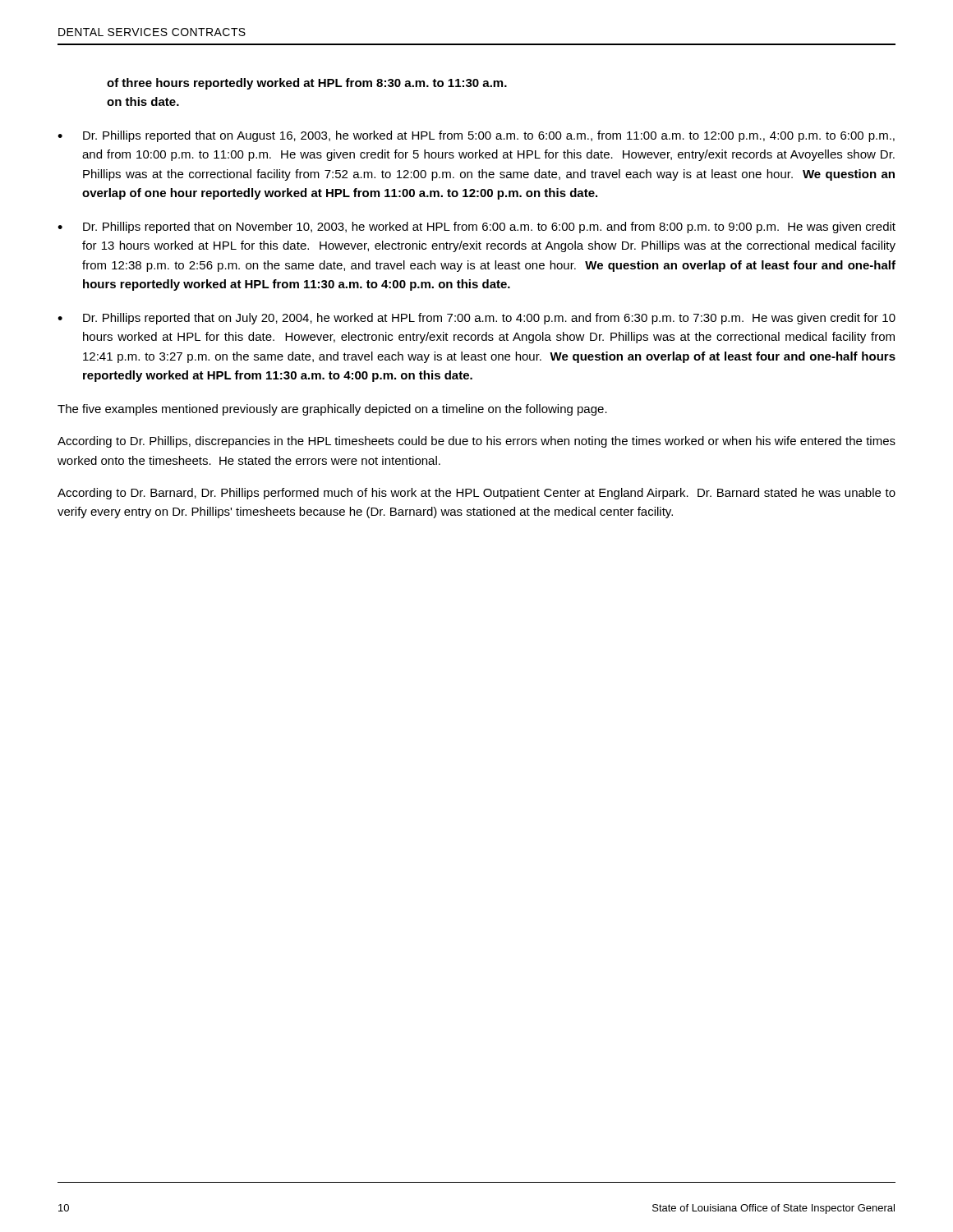953x1232 pixels.
Task: Find the list item with the text "• Dr. Phillips reported that on July 20,"
Action: coord(476,346)
